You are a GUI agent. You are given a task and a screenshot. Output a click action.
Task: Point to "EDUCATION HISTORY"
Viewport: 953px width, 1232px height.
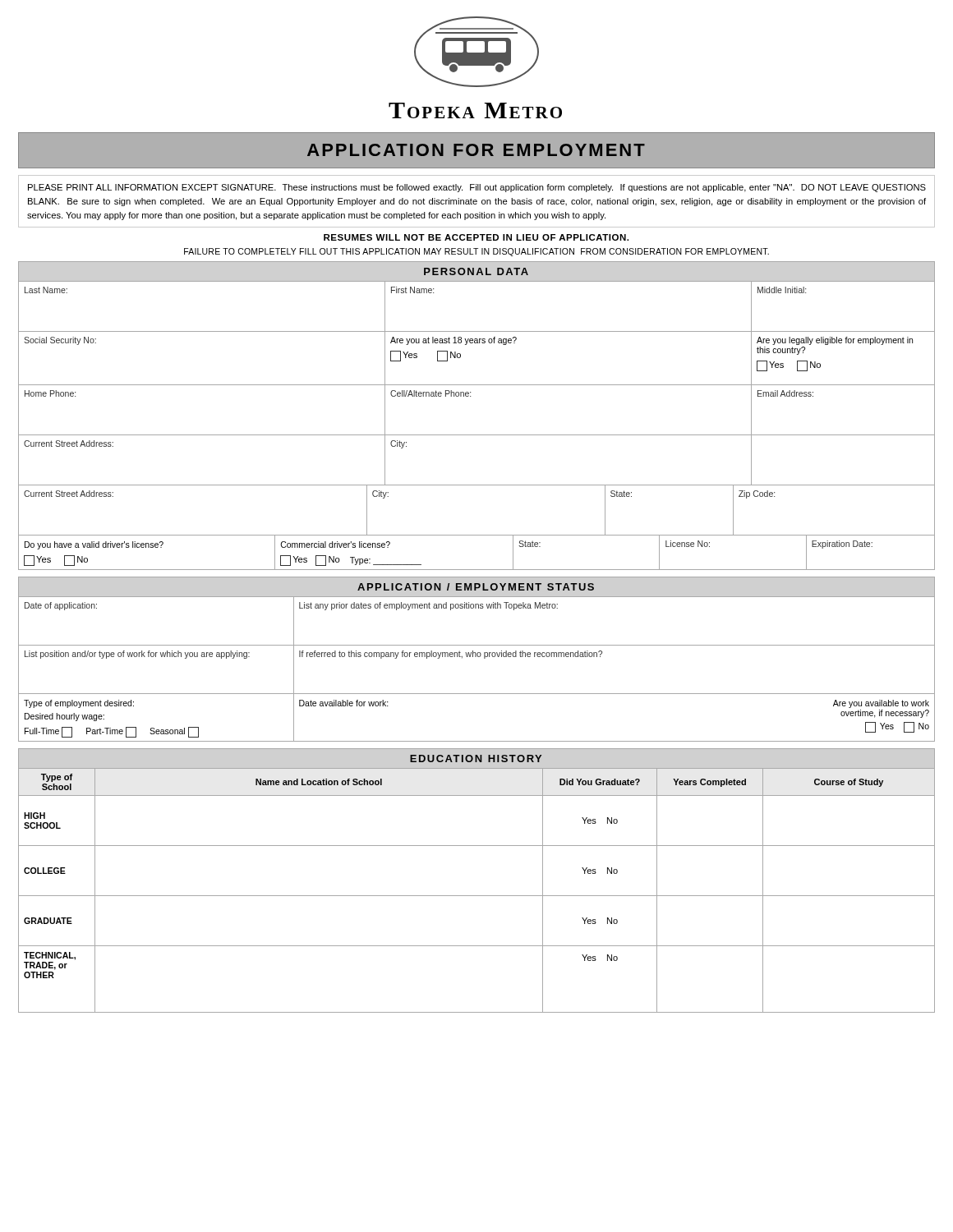tap(476, 758)
